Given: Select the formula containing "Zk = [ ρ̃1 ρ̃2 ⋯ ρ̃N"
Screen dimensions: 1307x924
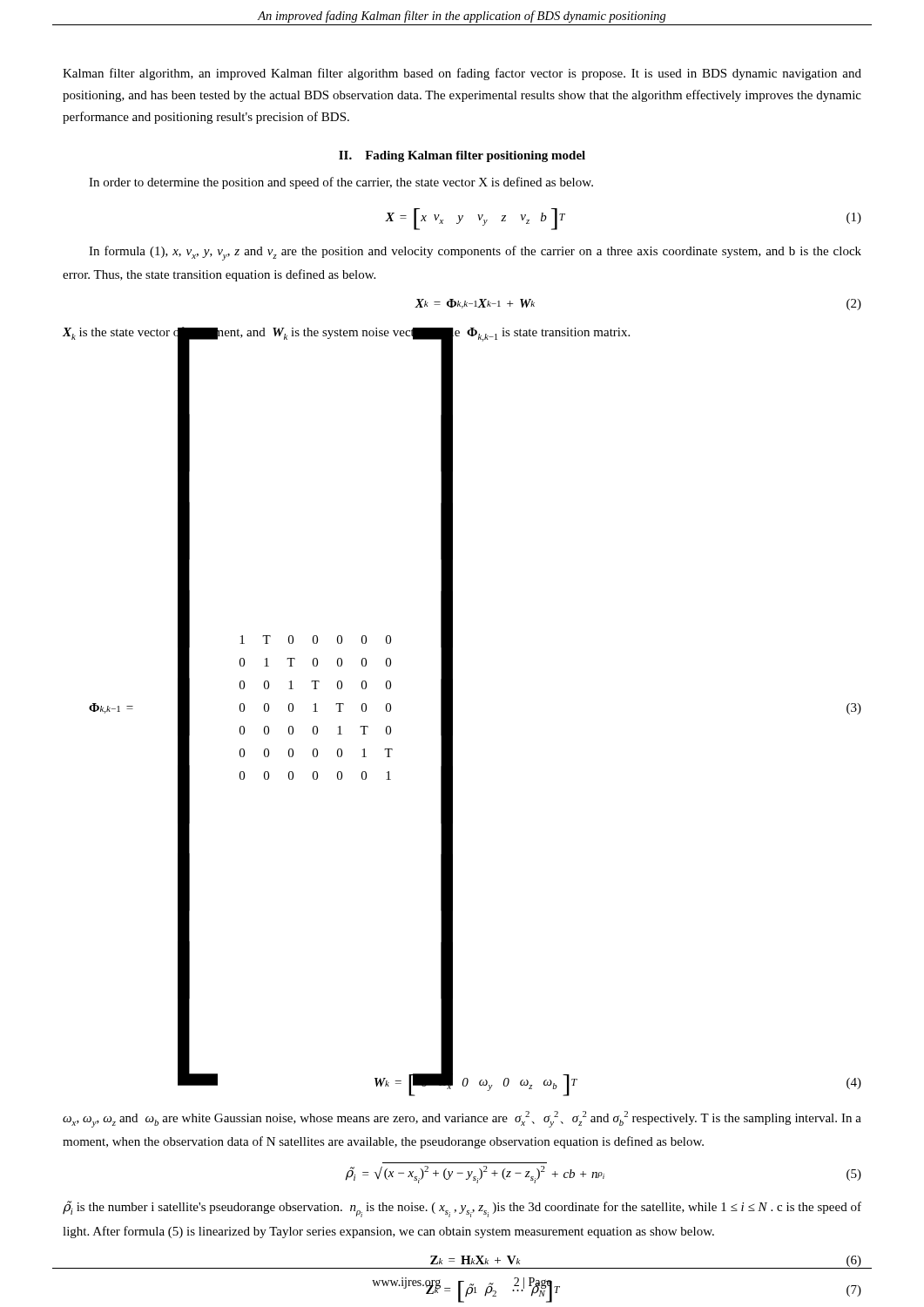Looking at the screenshot, I should pos(514,1290).
